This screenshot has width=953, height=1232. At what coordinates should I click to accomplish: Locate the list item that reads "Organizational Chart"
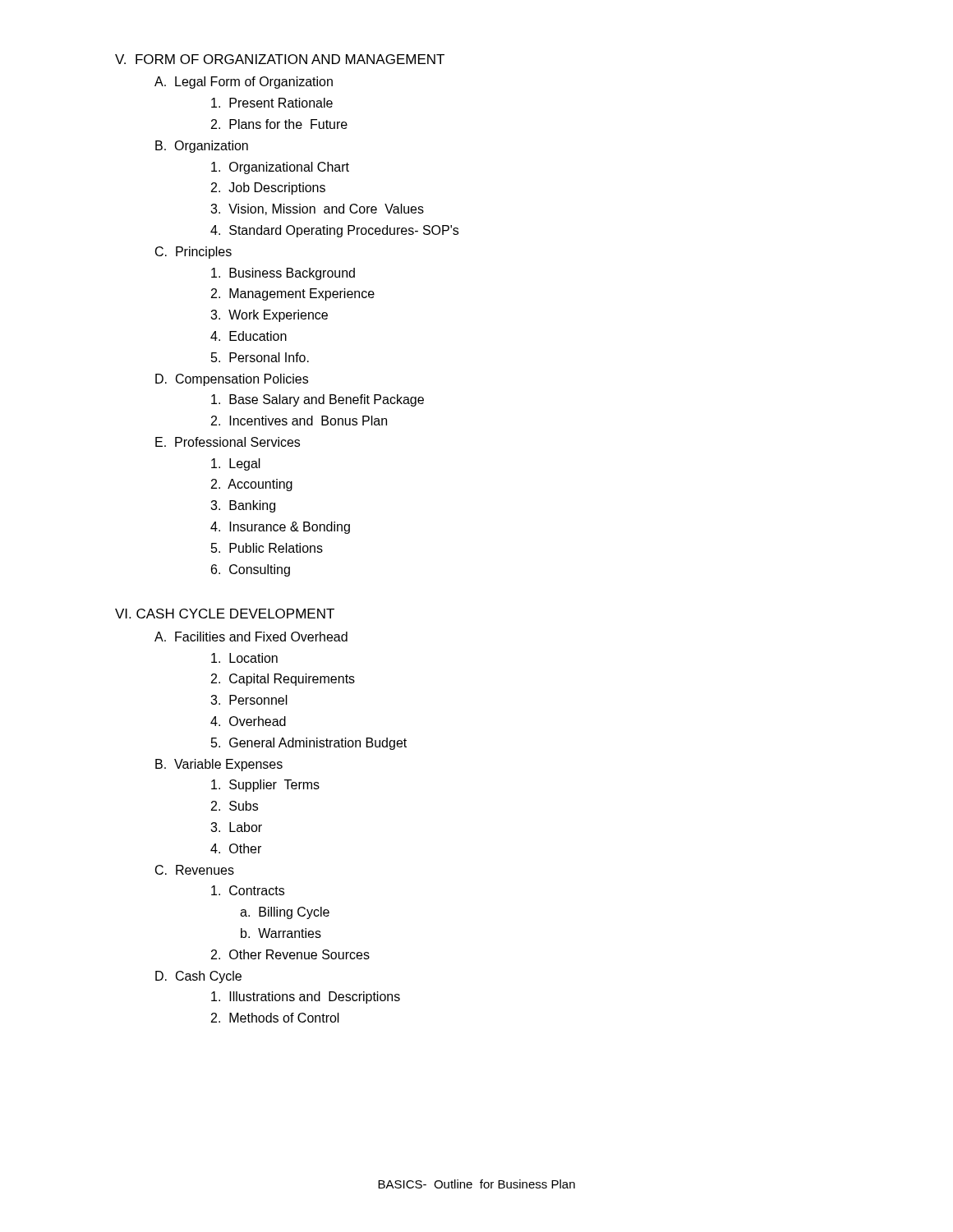click(x=280, y=167)
